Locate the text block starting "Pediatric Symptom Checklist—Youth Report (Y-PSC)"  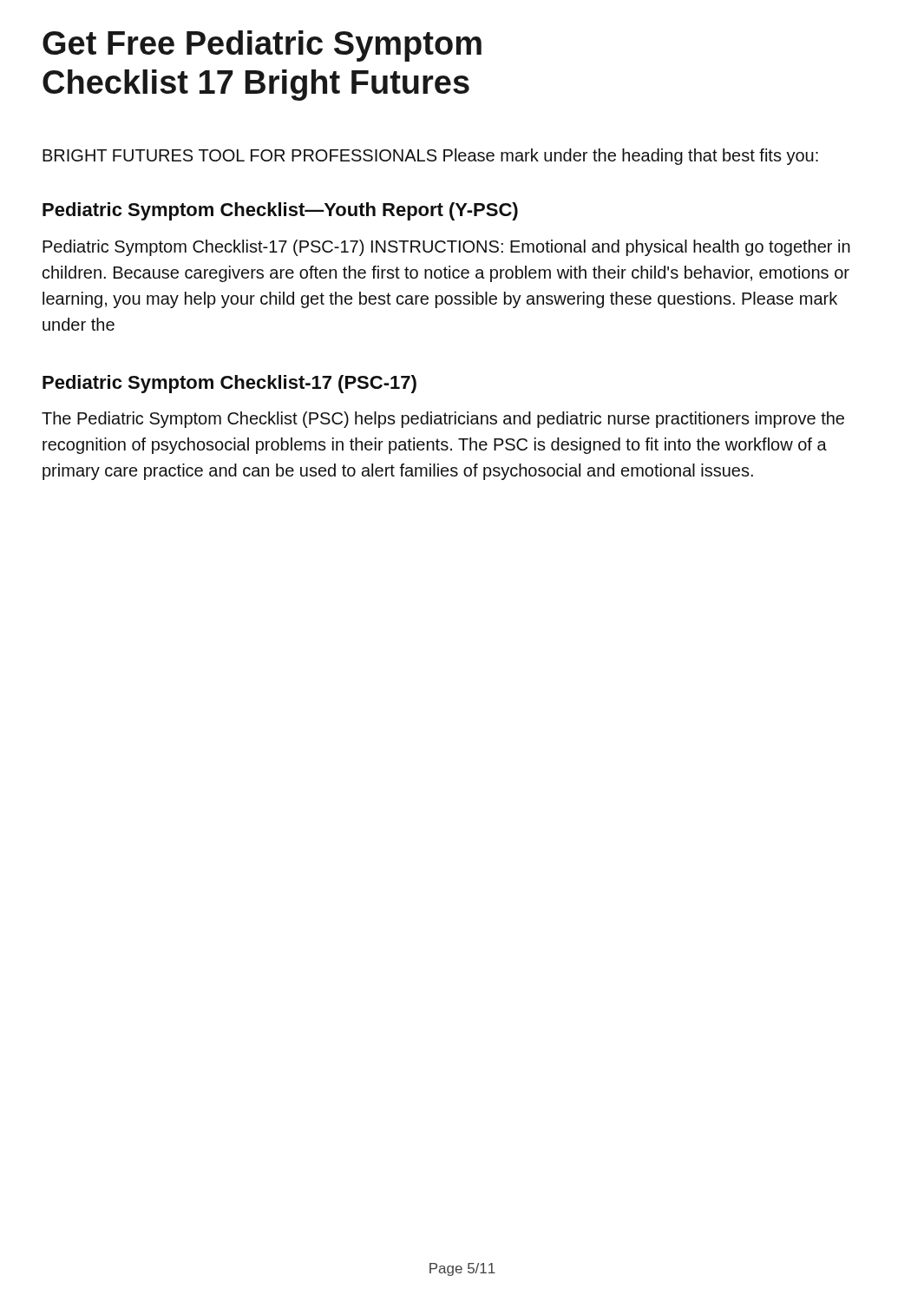click(280, 210)
